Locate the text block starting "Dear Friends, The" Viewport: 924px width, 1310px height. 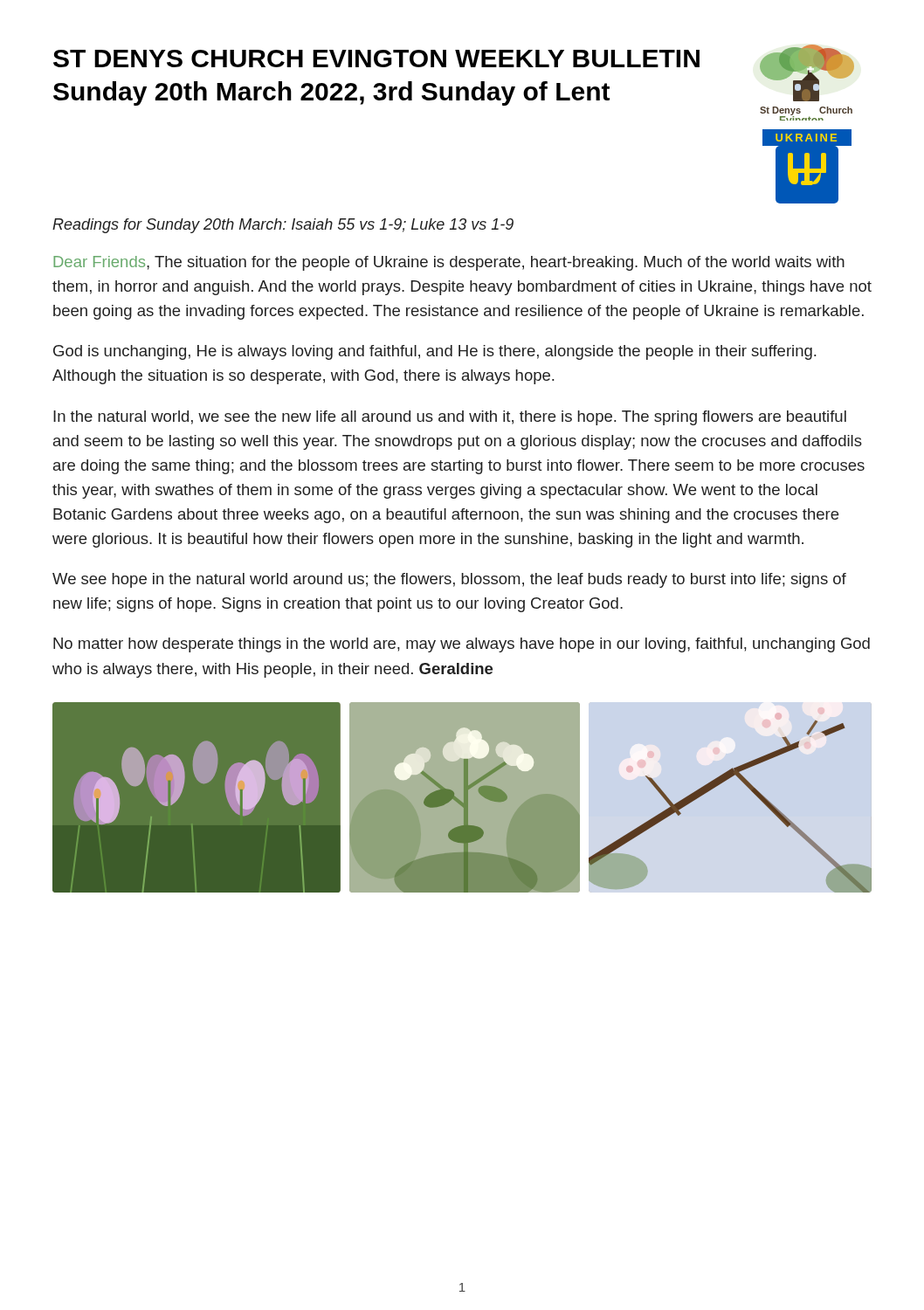[462, 286]
